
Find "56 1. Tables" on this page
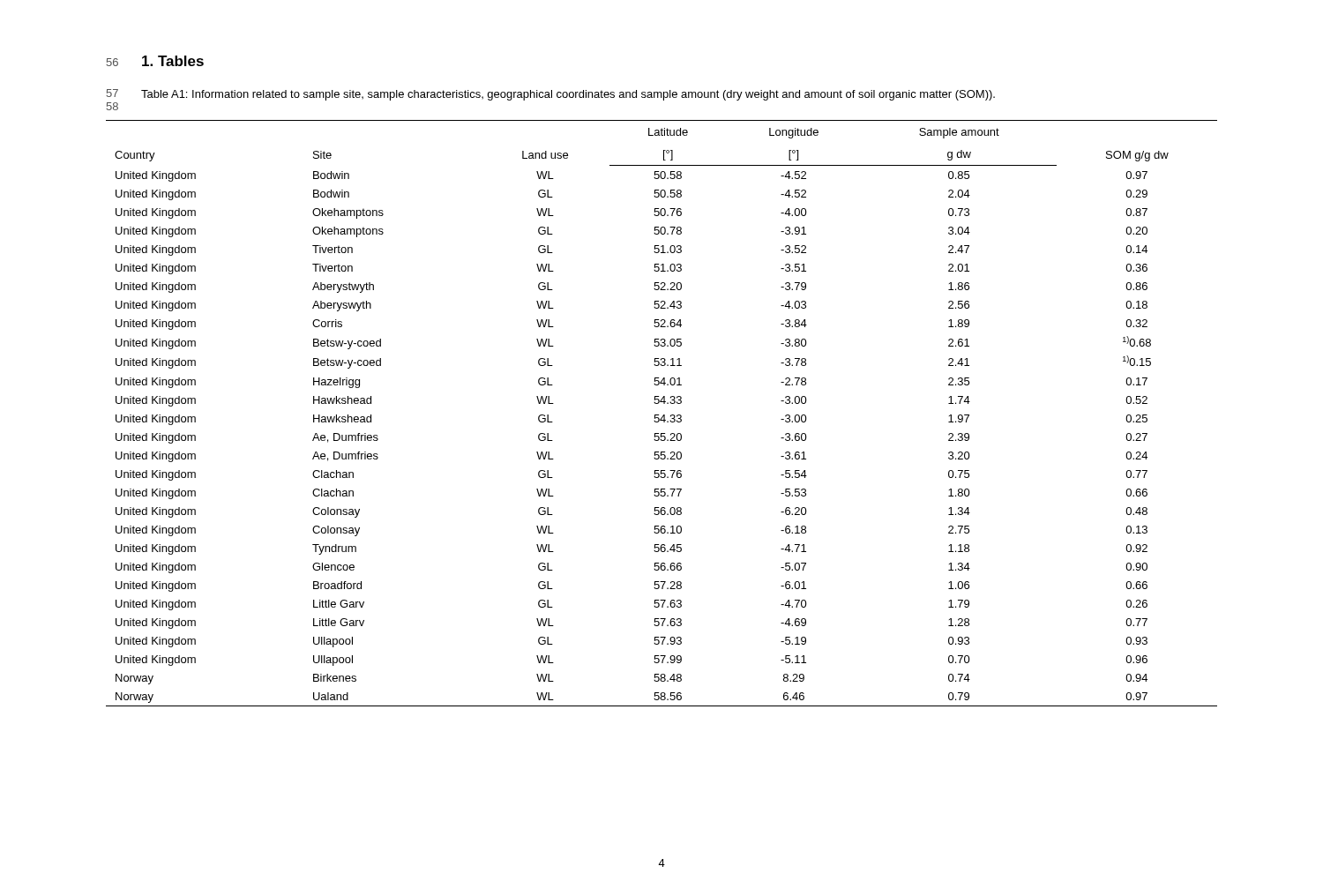(x=155, y=62)
